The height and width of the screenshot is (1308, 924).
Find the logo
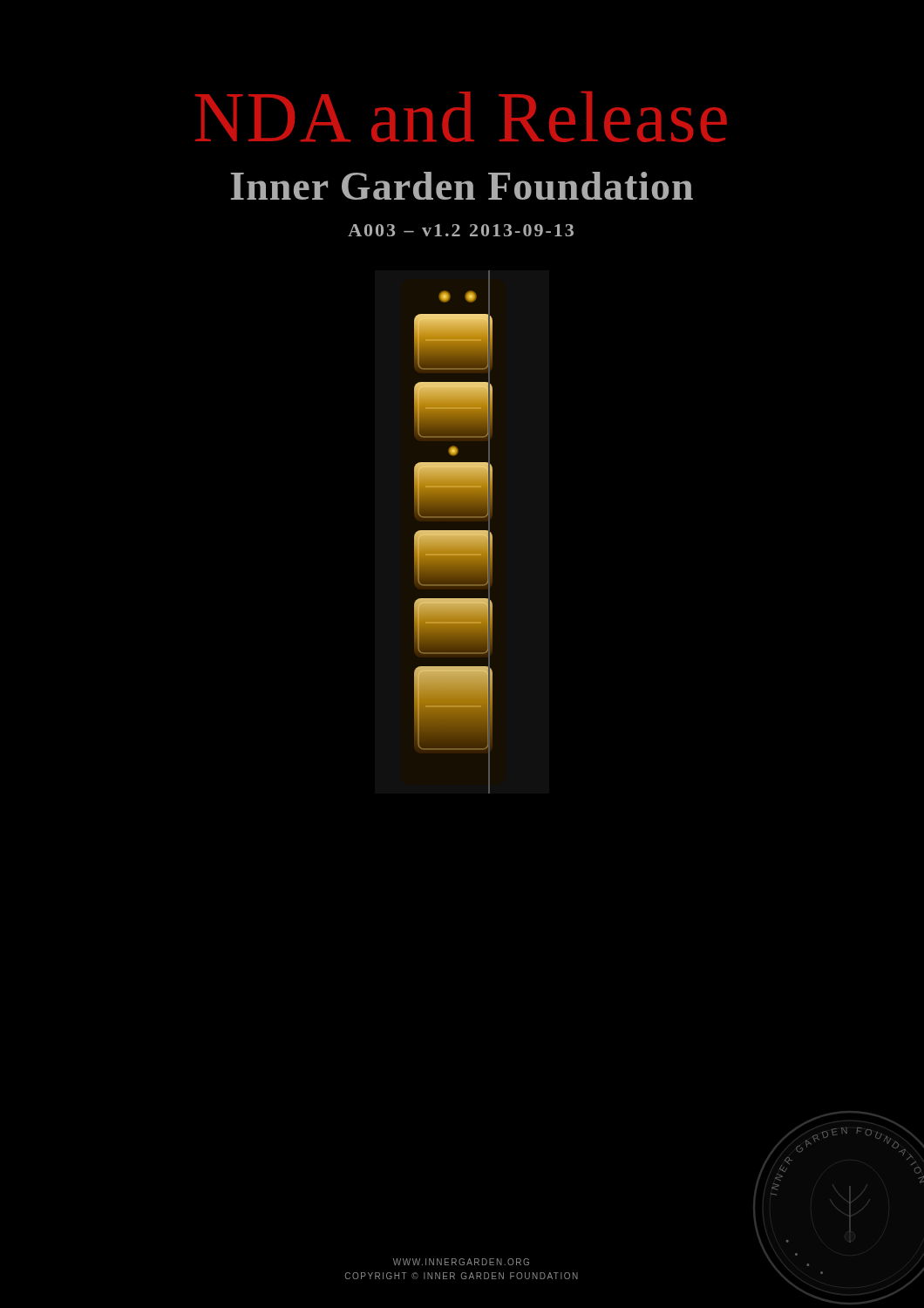tap(837, 1208)
